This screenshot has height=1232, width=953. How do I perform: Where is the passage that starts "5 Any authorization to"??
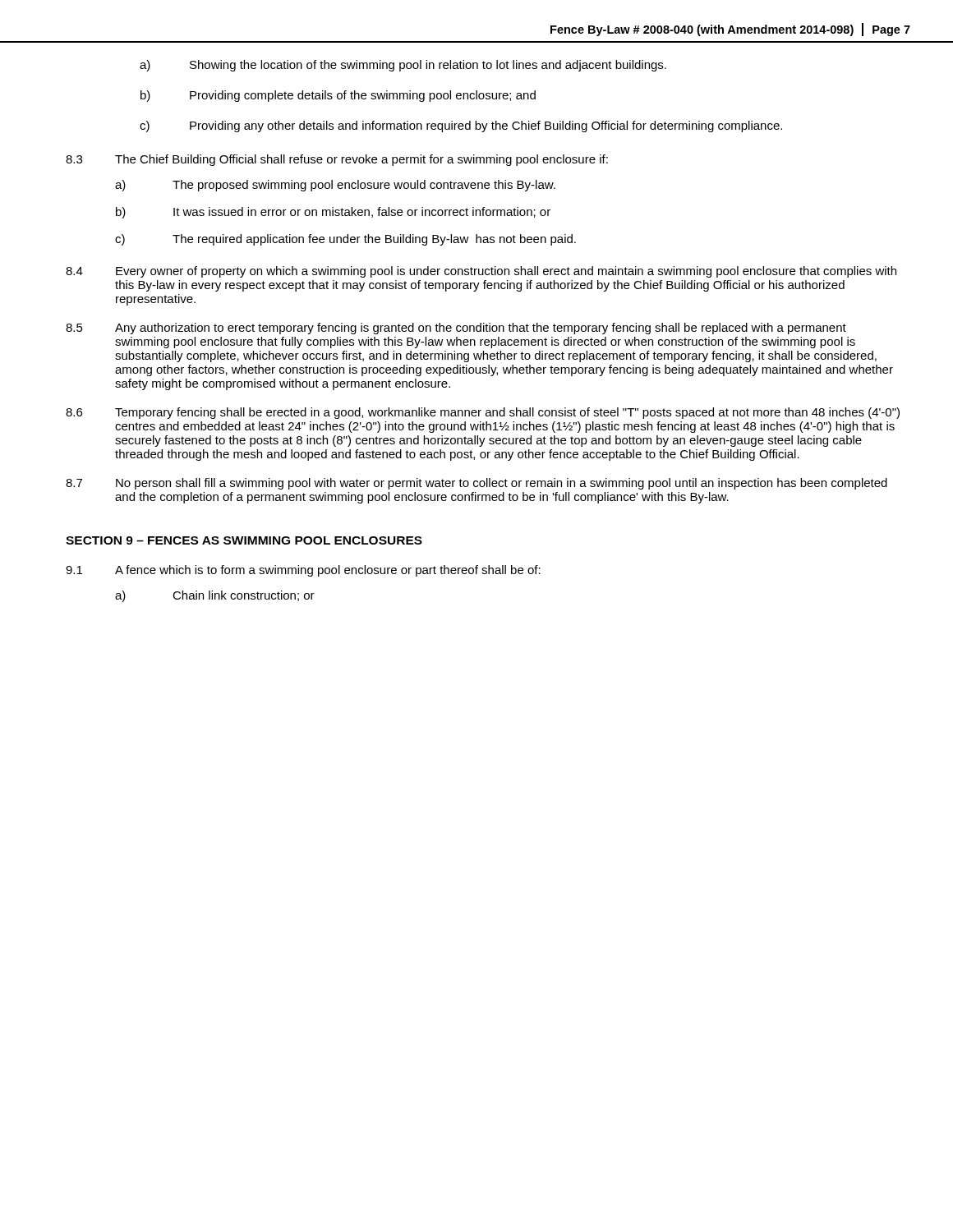[485, 355]
